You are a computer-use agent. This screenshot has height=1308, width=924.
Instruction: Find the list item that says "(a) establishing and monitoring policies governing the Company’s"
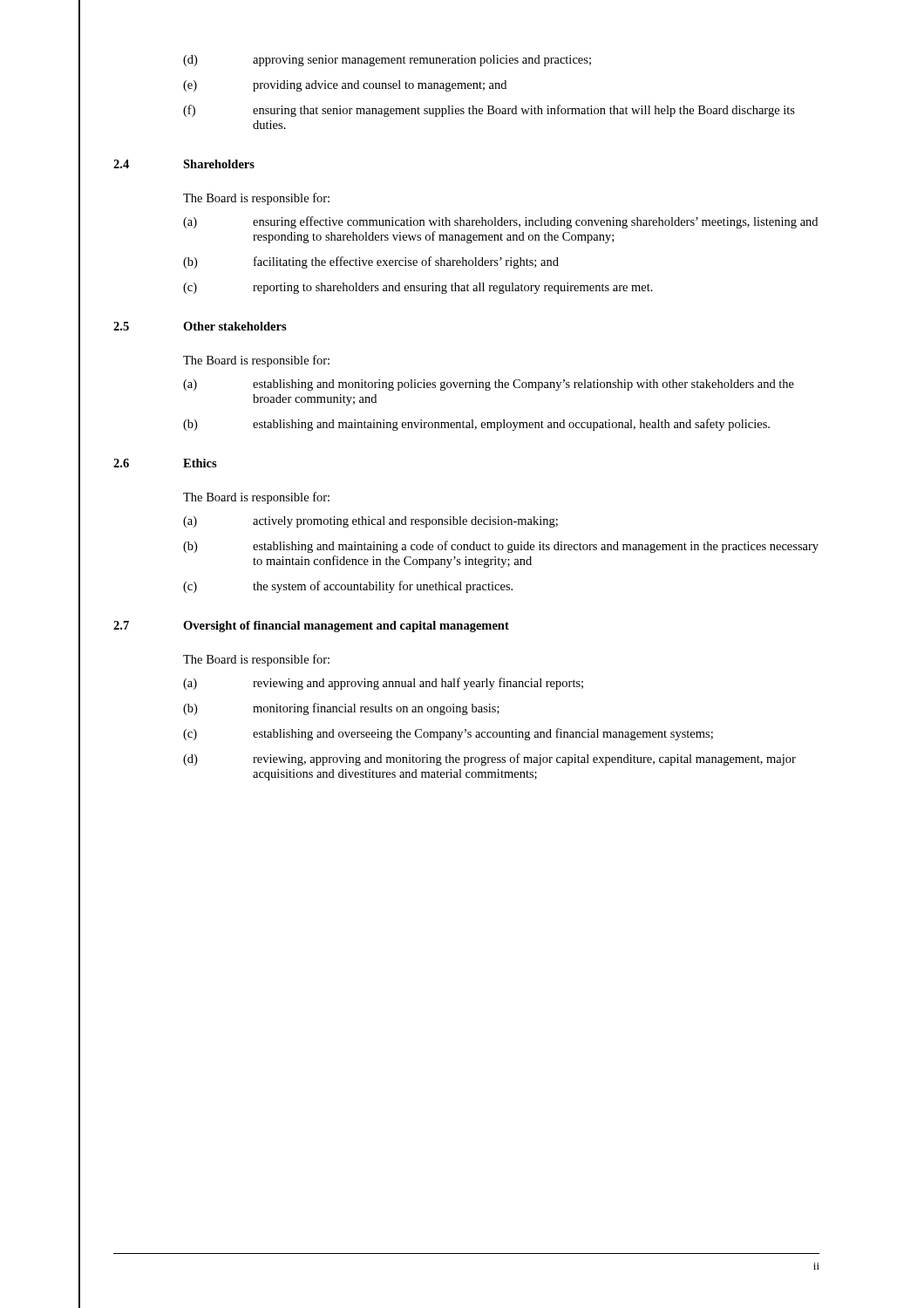point(501,392)
